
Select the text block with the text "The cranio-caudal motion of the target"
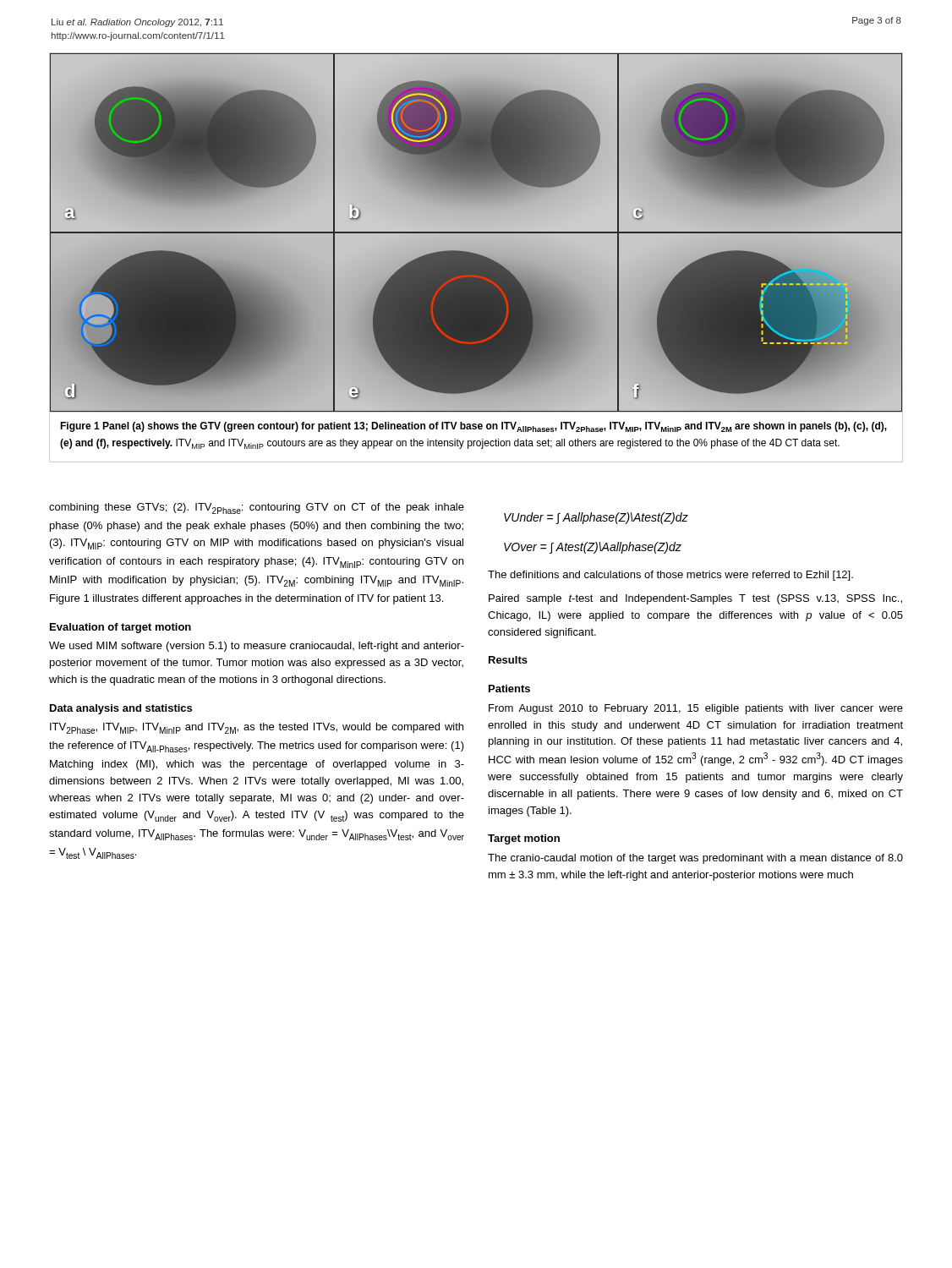pos(695,866)
